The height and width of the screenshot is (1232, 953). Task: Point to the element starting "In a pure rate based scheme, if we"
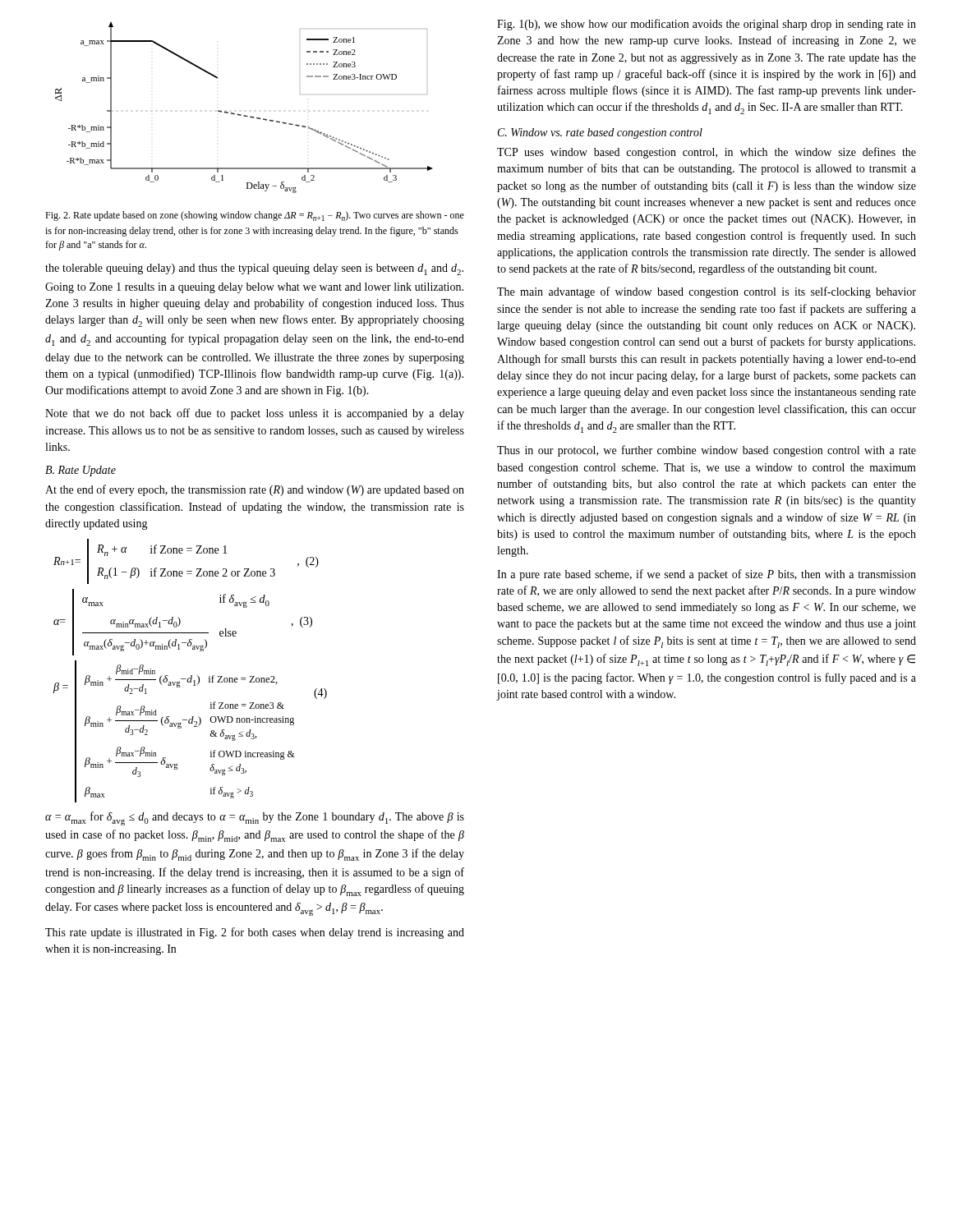707,634
